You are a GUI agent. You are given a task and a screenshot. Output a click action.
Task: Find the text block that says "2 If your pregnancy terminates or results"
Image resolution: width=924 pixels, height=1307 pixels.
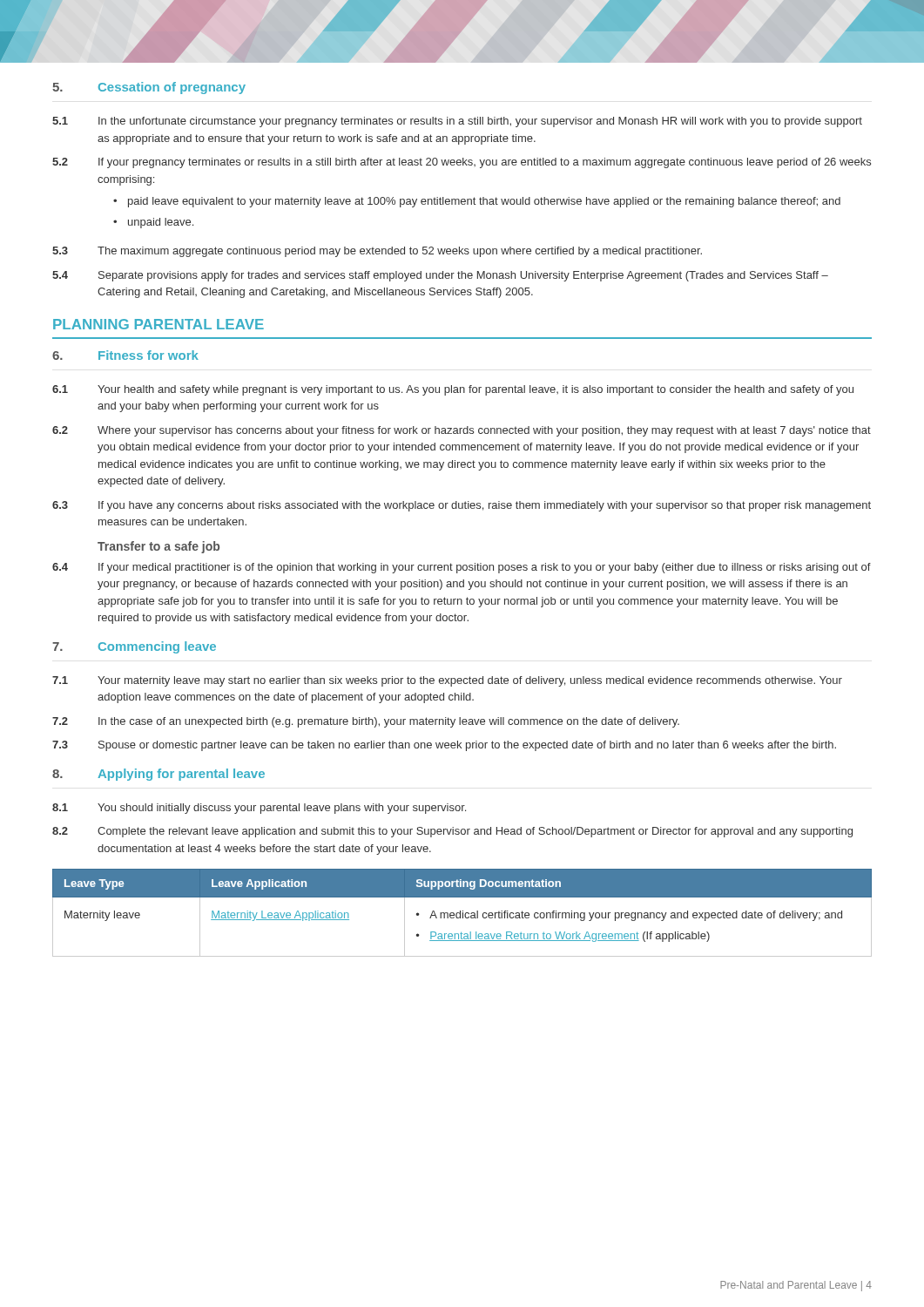pyautogui.click(x=462, y=194)
